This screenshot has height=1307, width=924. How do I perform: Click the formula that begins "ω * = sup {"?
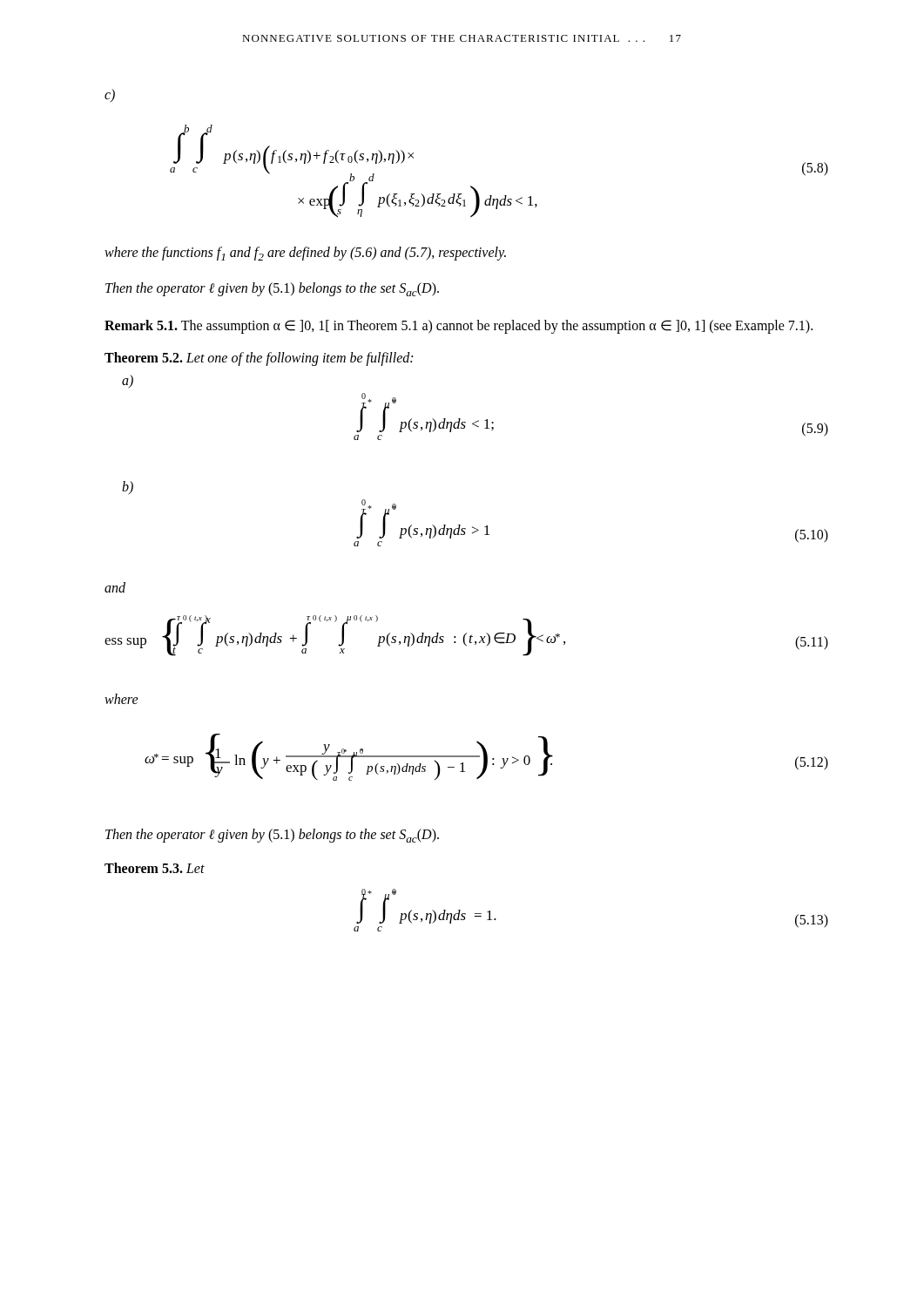(471, 763)
